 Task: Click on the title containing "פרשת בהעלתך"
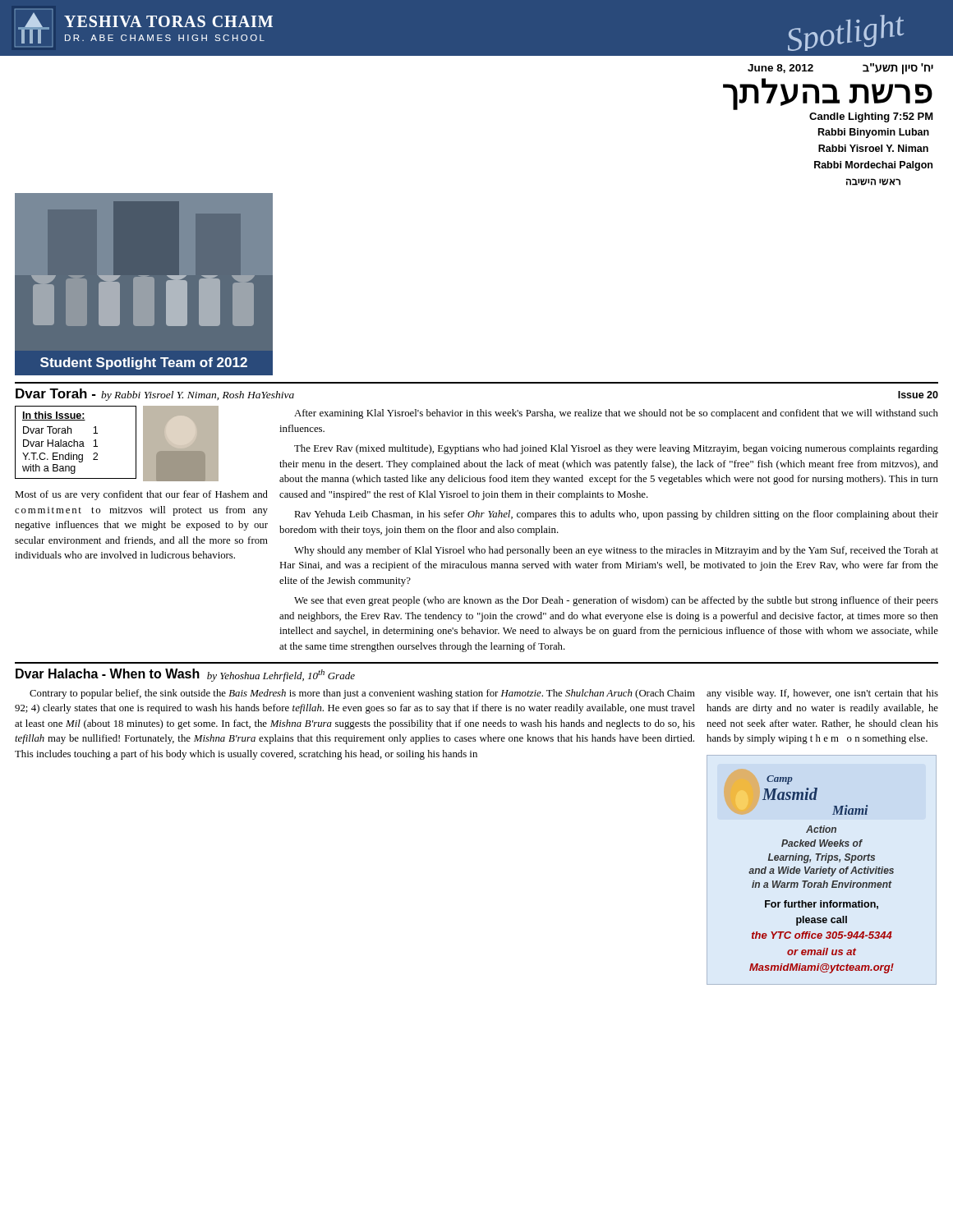[x=828, y=91]
